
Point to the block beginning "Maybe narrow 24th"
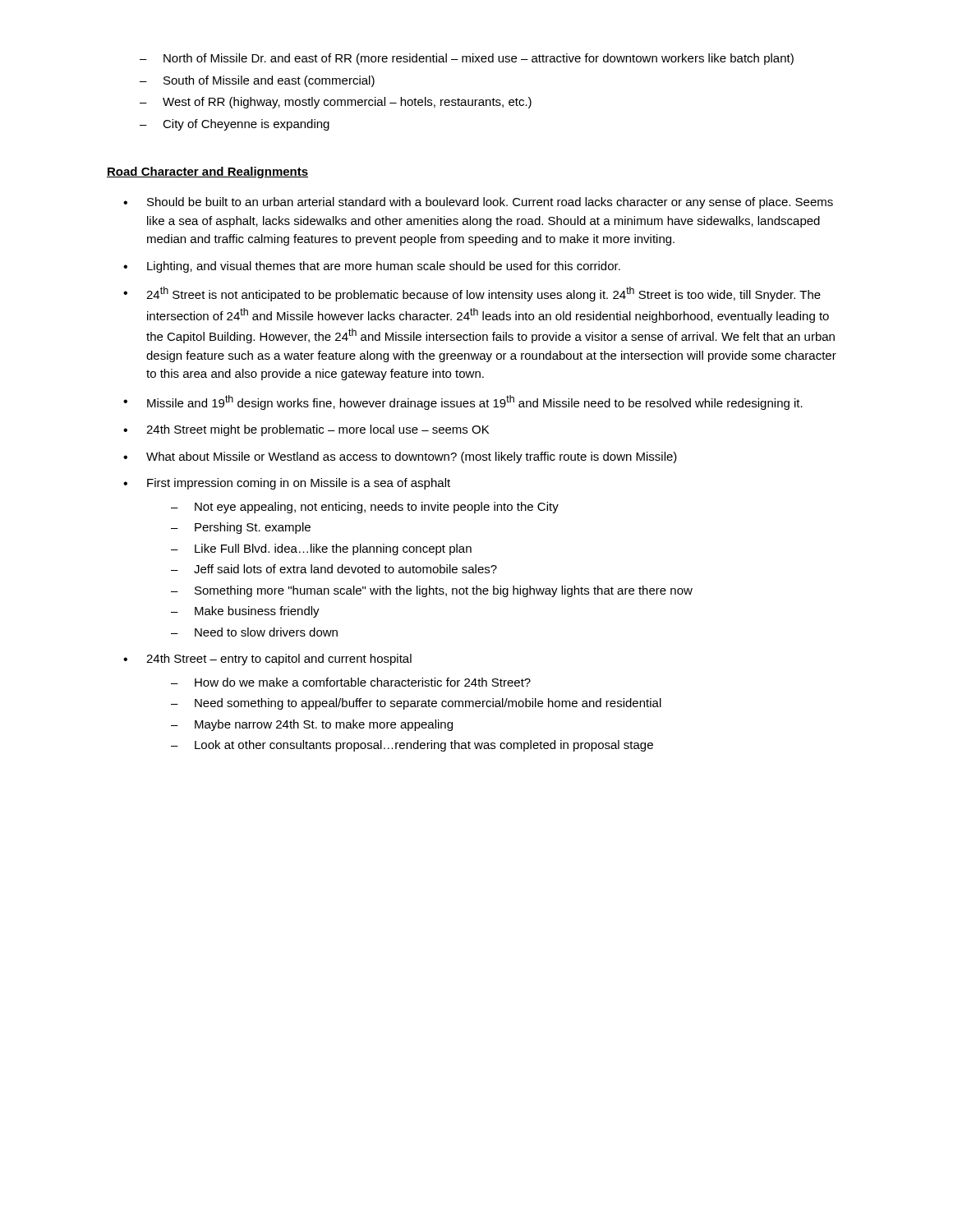(x=324, y=724)
